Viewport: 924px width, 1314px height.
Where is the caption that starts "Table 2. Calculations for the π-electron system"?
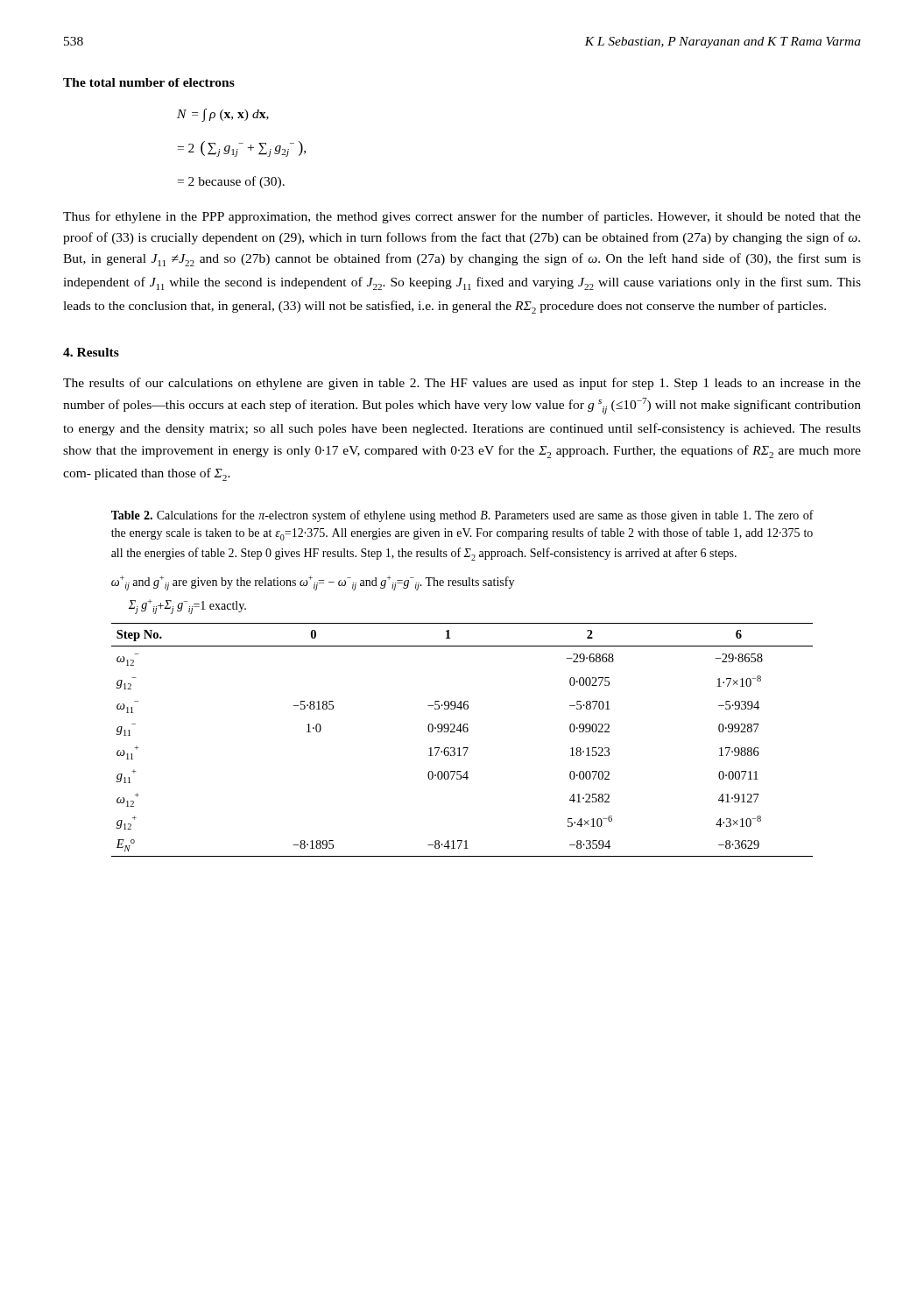(462, 535)
